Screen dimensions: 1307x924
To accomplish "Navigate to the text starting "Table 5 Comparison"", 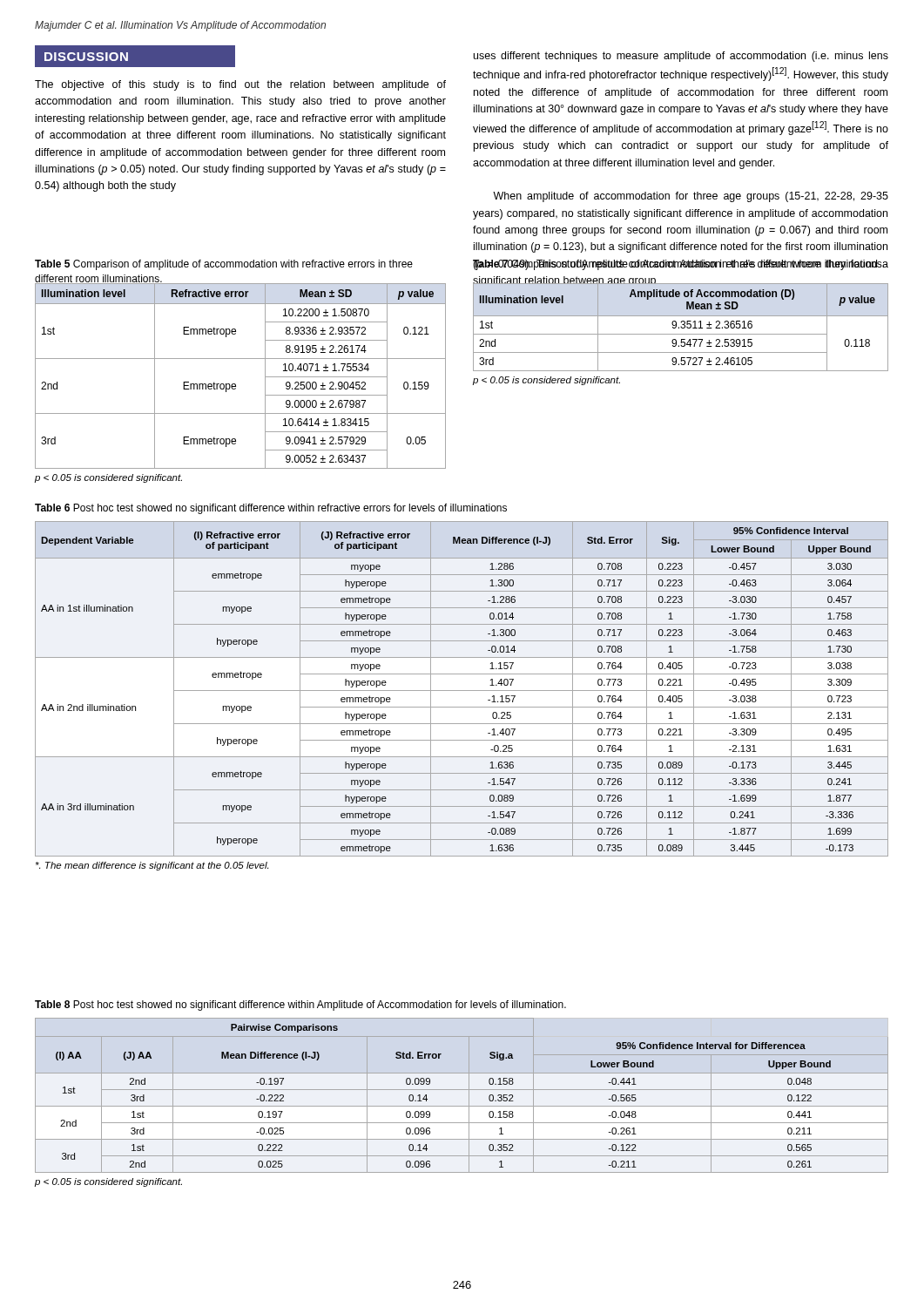I will coord(224,271).
